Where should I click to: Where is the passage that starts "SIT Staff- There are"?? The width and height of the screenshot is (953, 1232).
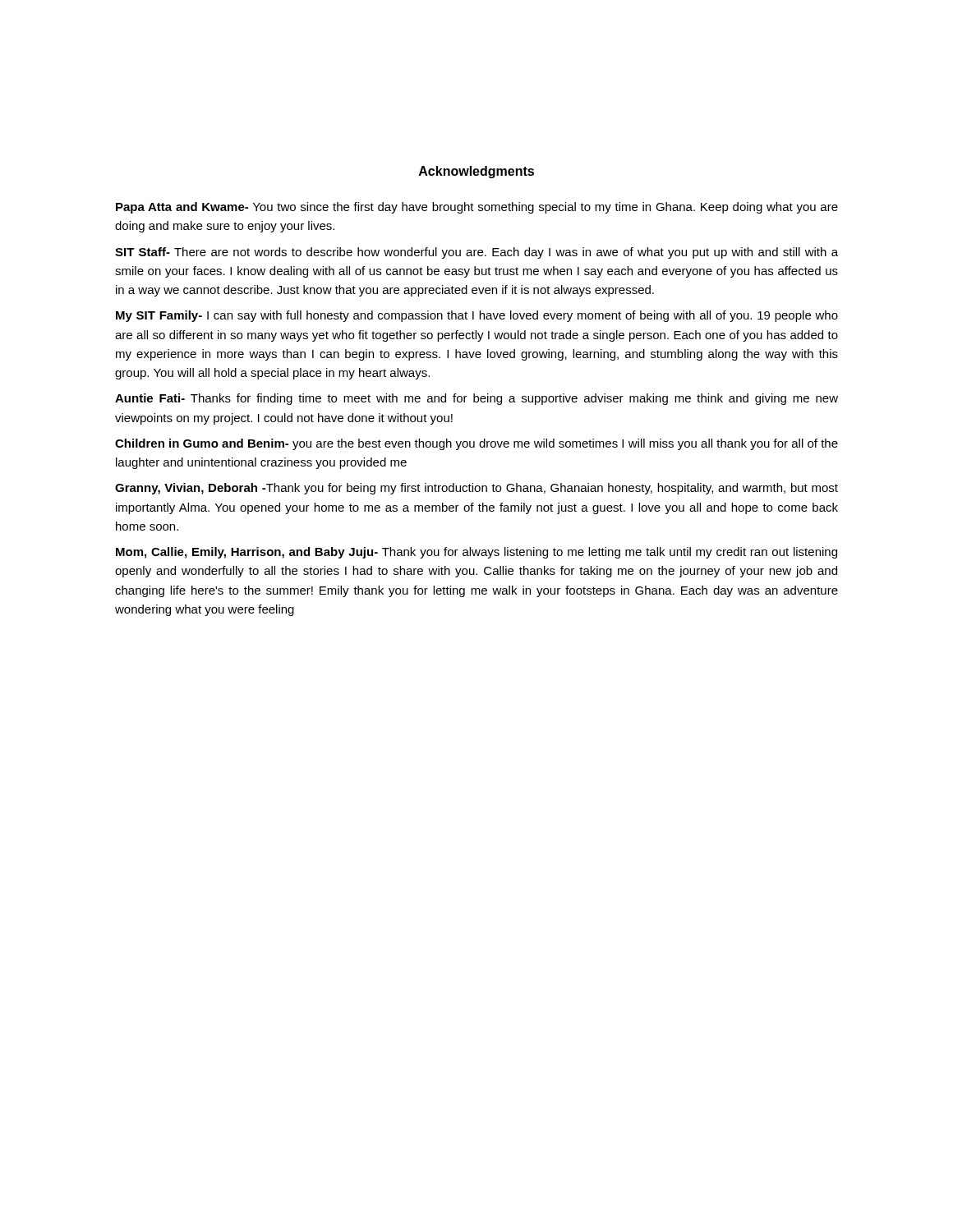[476, 270]
